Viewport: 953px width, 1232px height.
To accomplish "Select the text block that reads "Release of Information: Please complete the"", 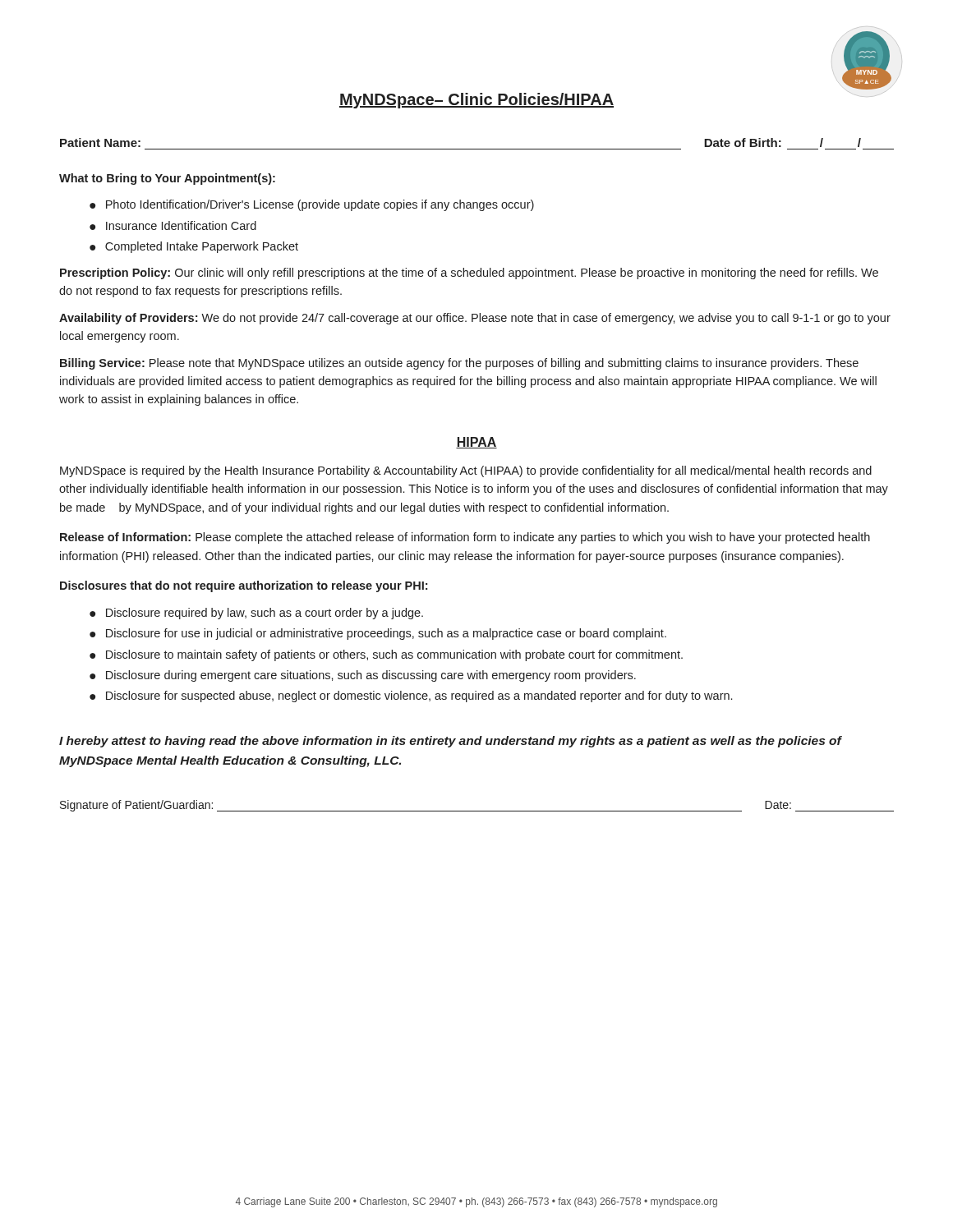I will [x=465, y=547].
